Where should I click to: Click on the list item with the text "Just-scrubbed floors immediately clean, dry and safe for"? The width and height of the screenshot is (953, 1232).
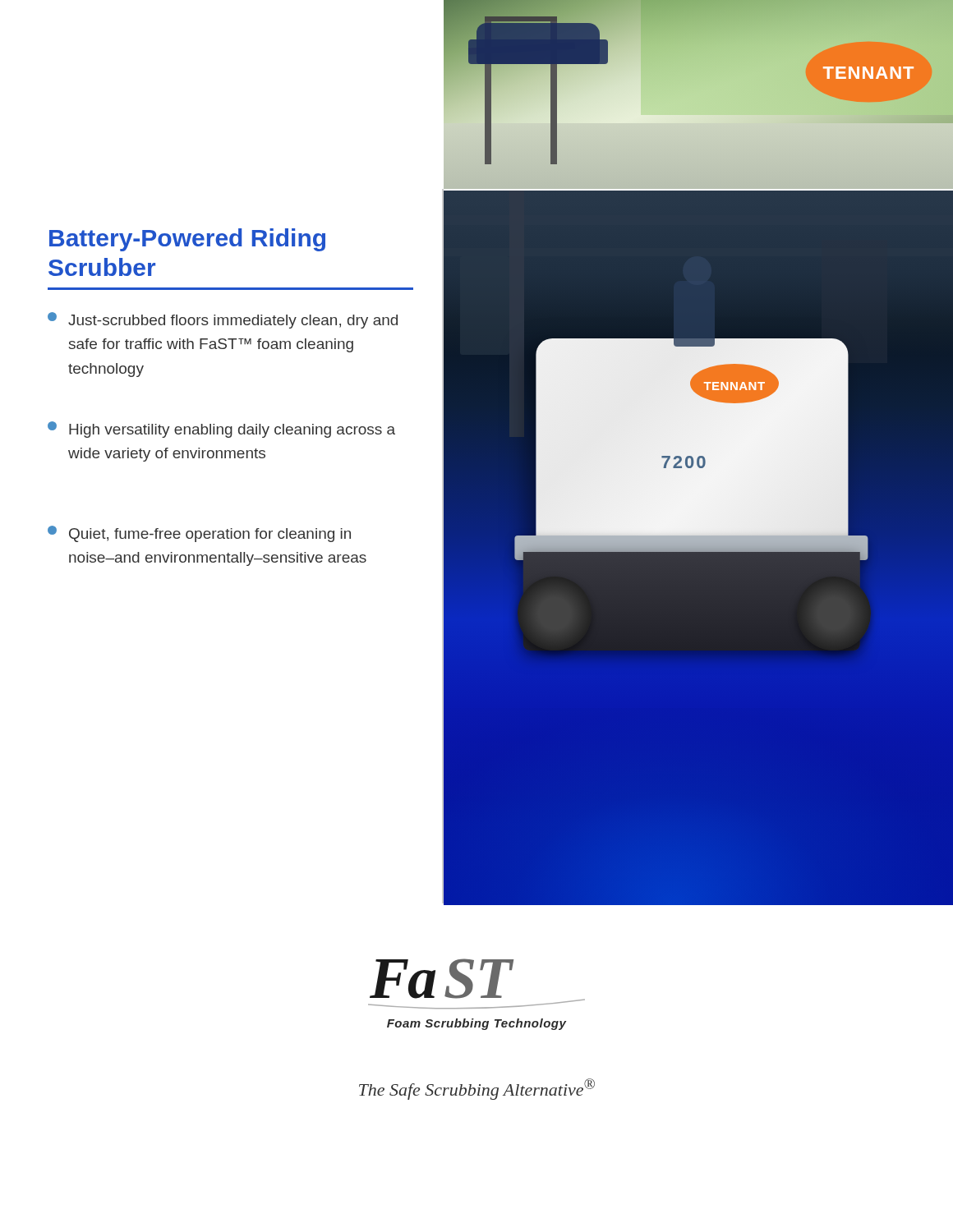224,344
